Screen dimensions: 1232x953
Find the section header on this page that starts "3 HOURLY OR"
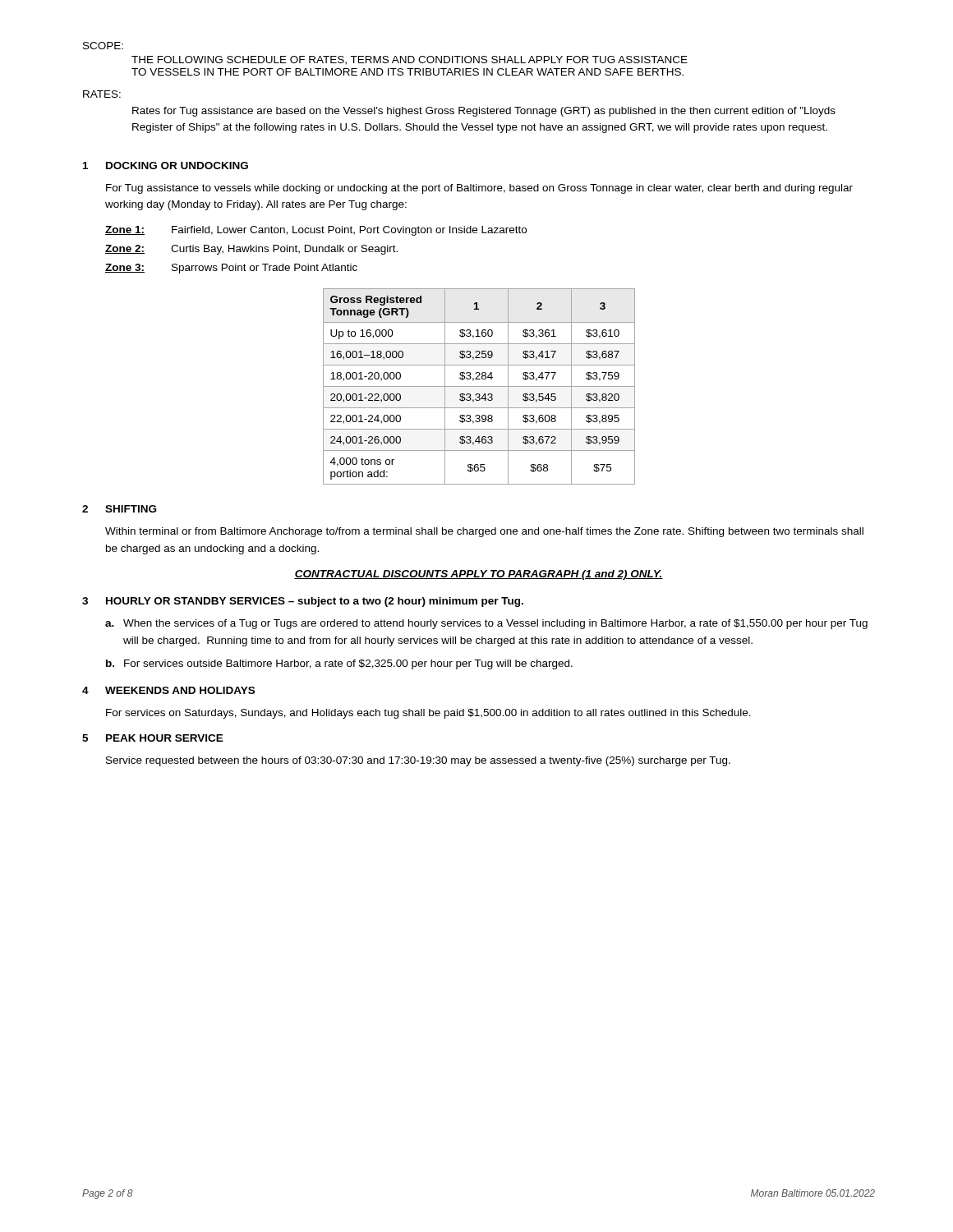(303, 601)
